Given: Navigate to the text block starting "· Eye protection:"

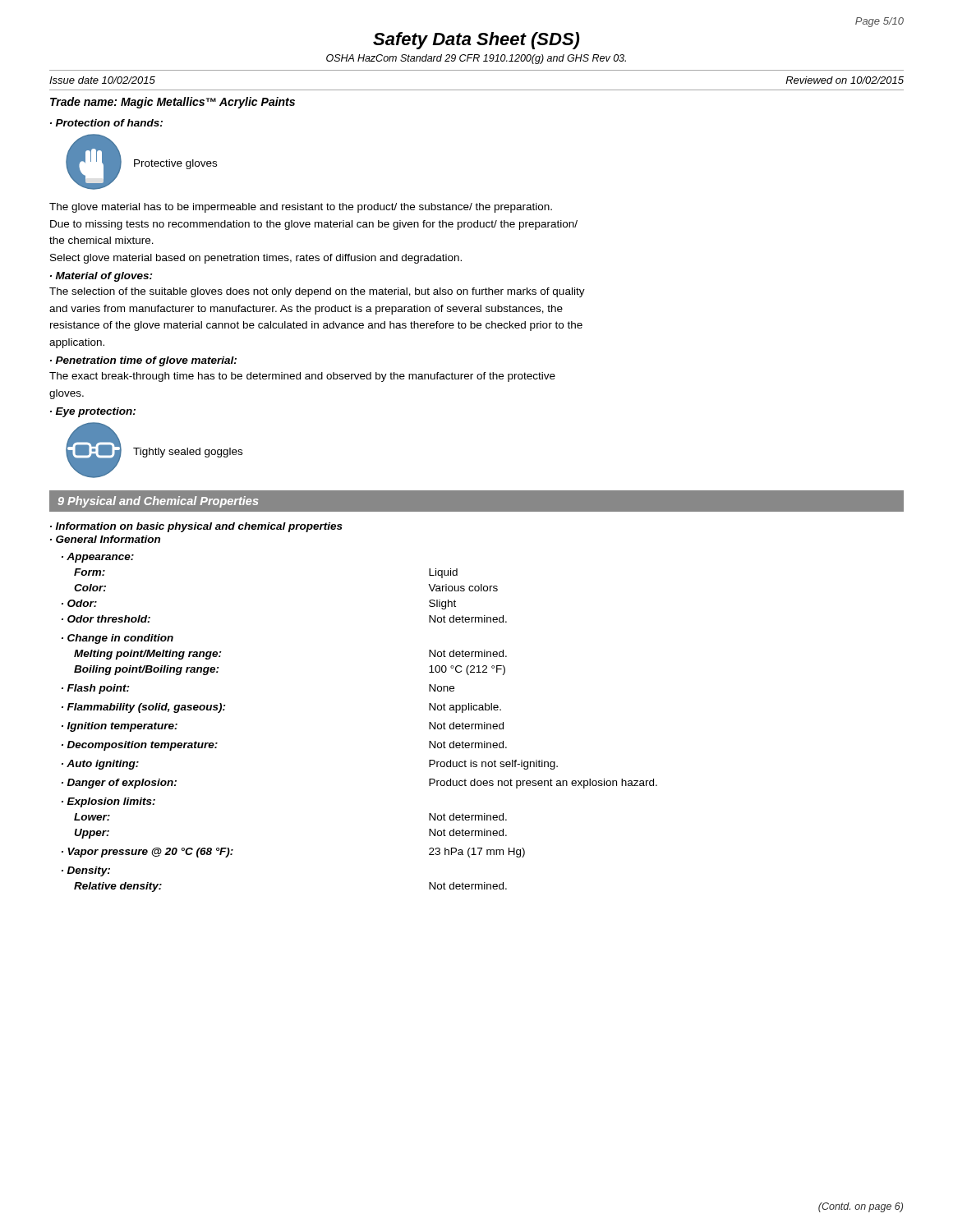Looking at the screenshot, I should pyautogui.click(x=93, y=411).
